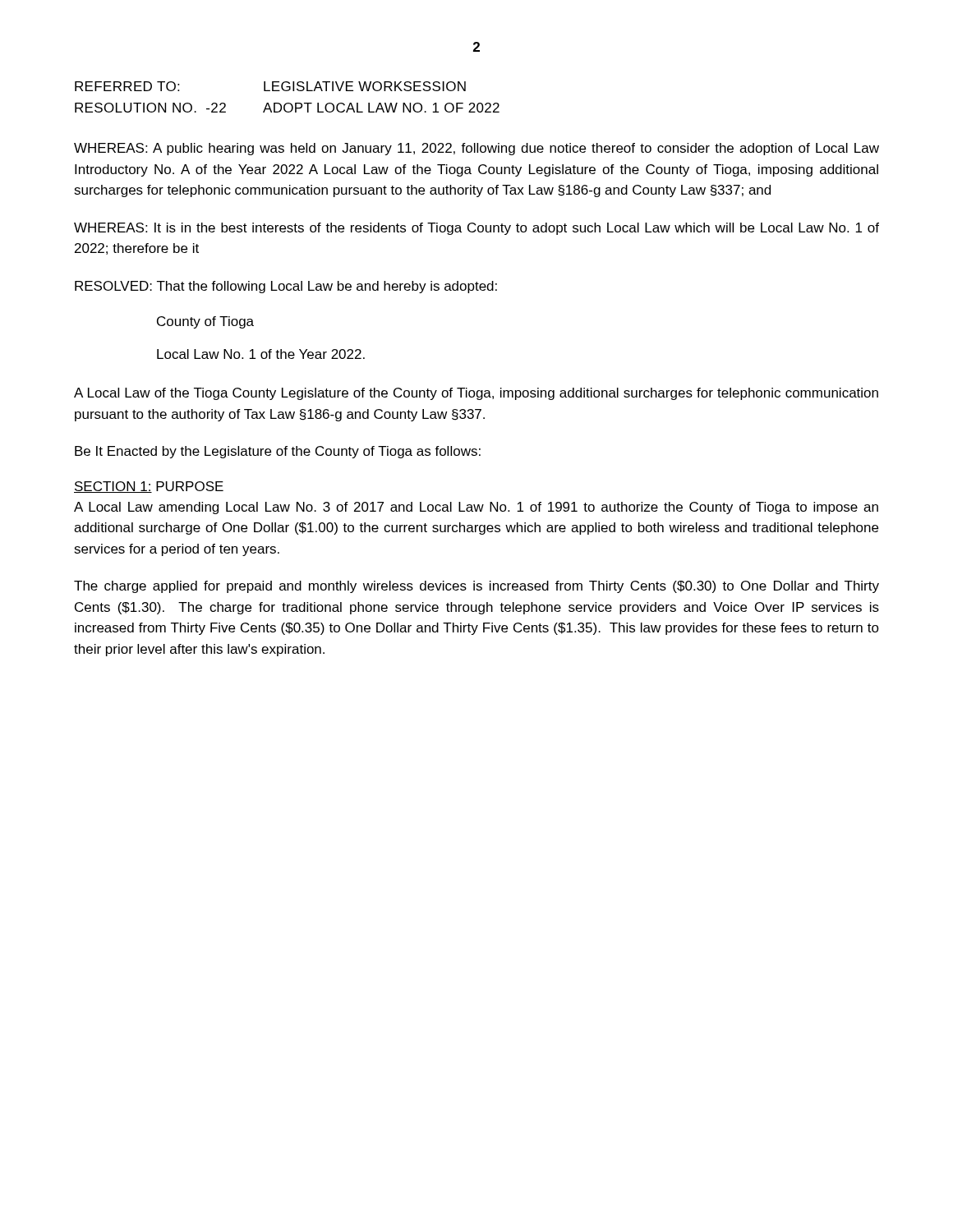Image resolution: width=953 pixels, height=1232 pixels.
Task: Click on the text starting "A Local Law amending Local Law No. 3"
Action: [476, 528]
